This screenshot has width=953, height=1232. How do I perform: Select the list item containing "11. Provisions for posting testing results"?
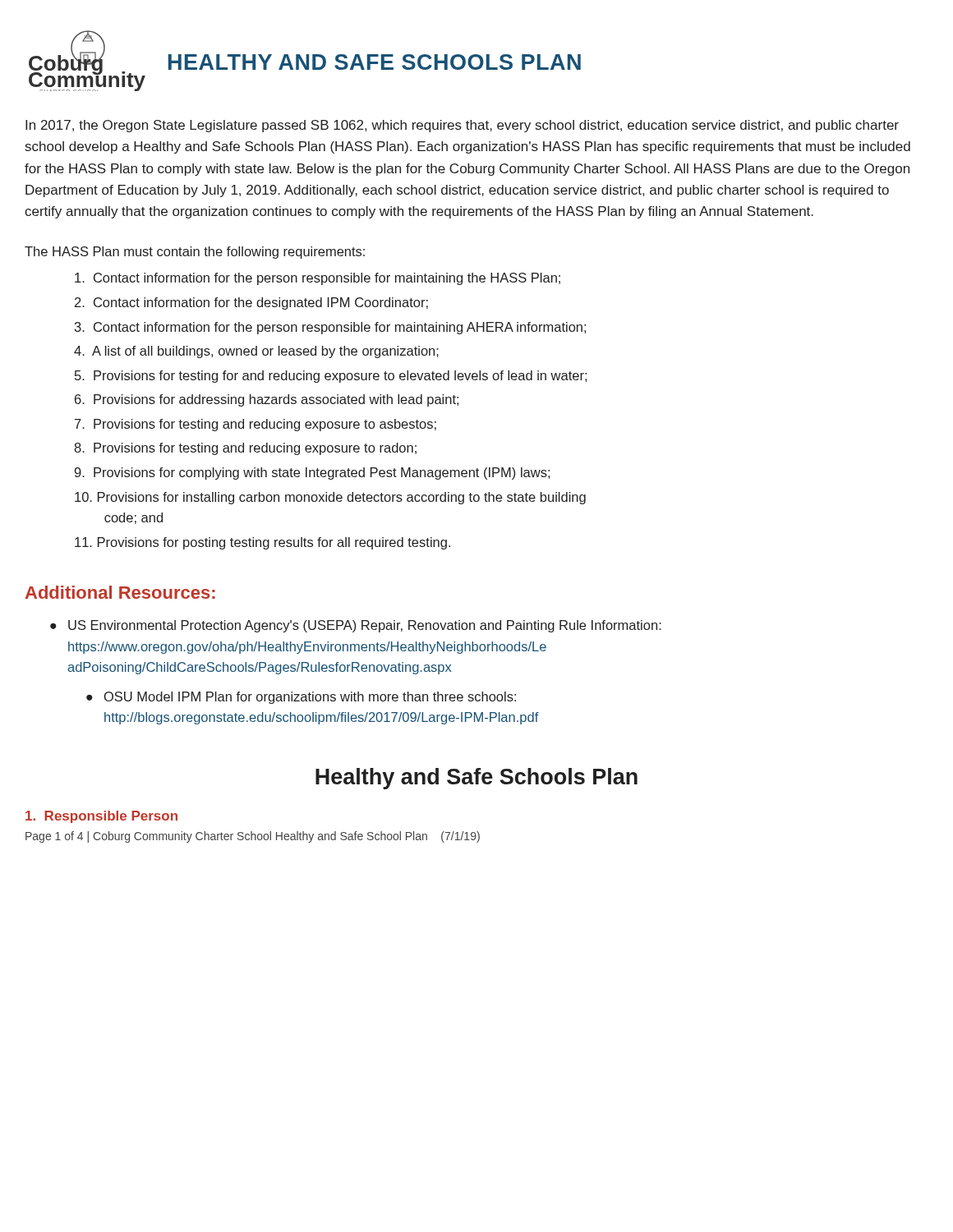click(x=263, y=542)
